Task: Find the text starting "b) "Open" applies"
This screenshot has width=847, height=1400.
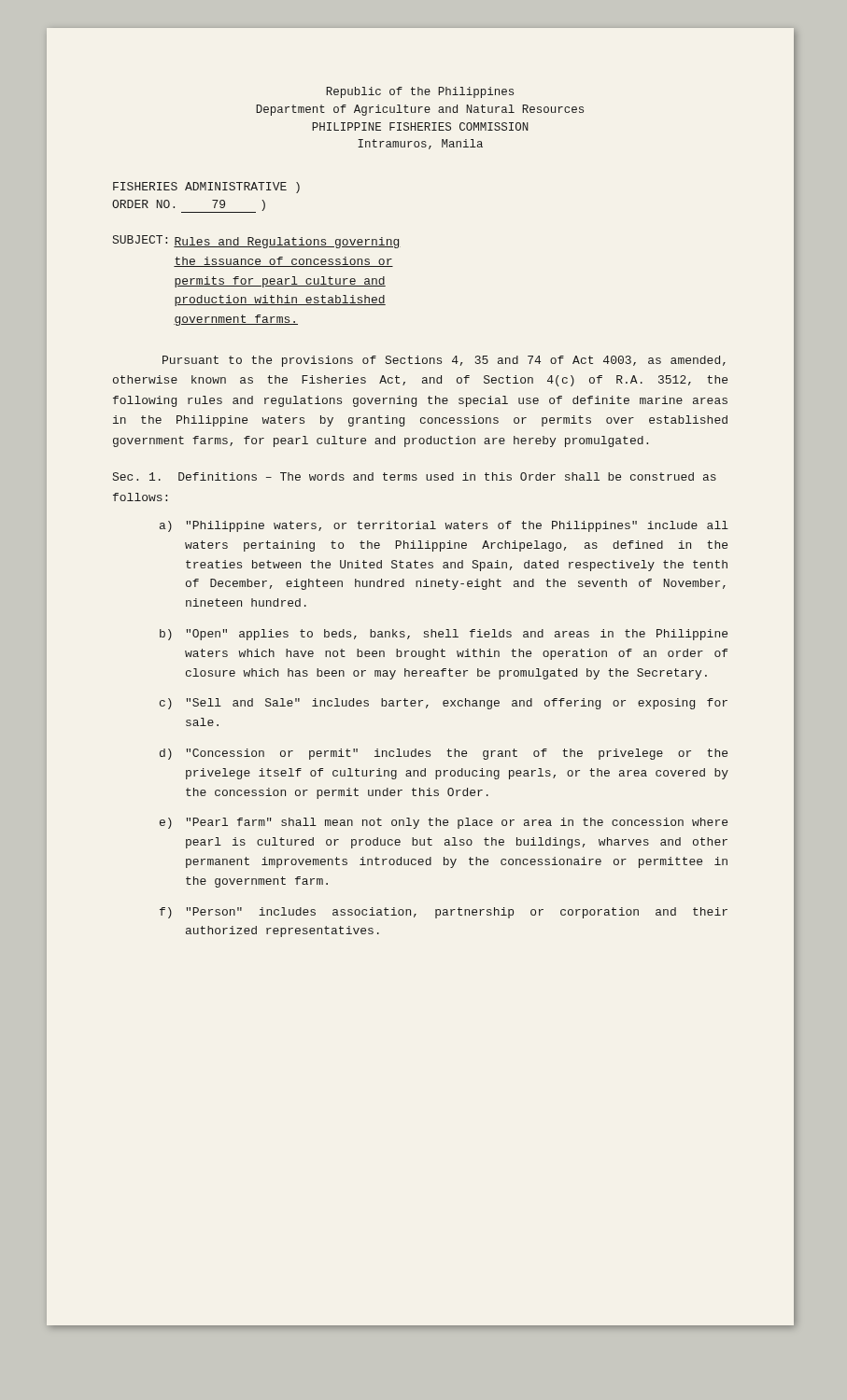Action: click(444, 654)
